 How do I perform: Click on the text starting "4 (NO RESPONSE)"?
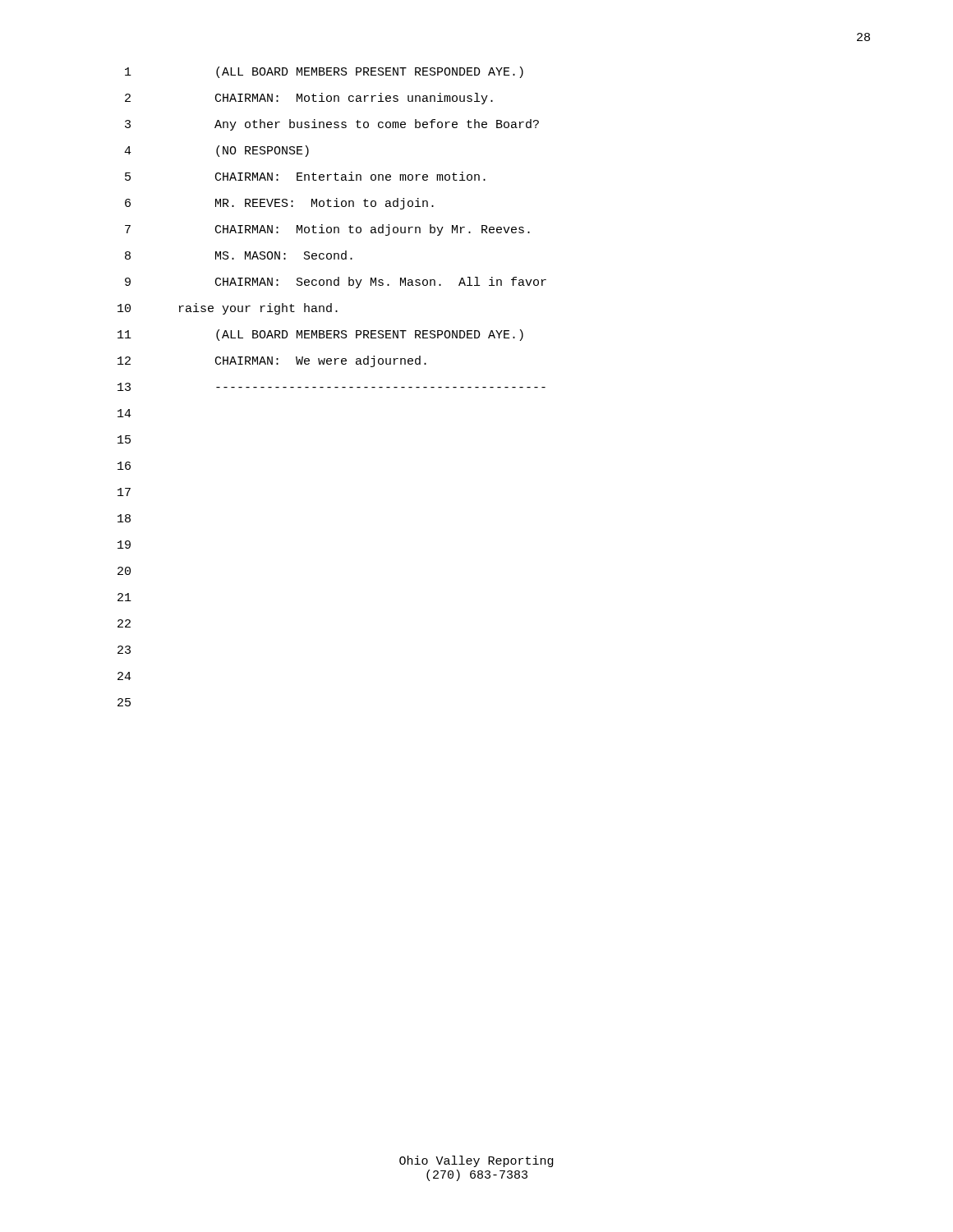tap(216, 151)
